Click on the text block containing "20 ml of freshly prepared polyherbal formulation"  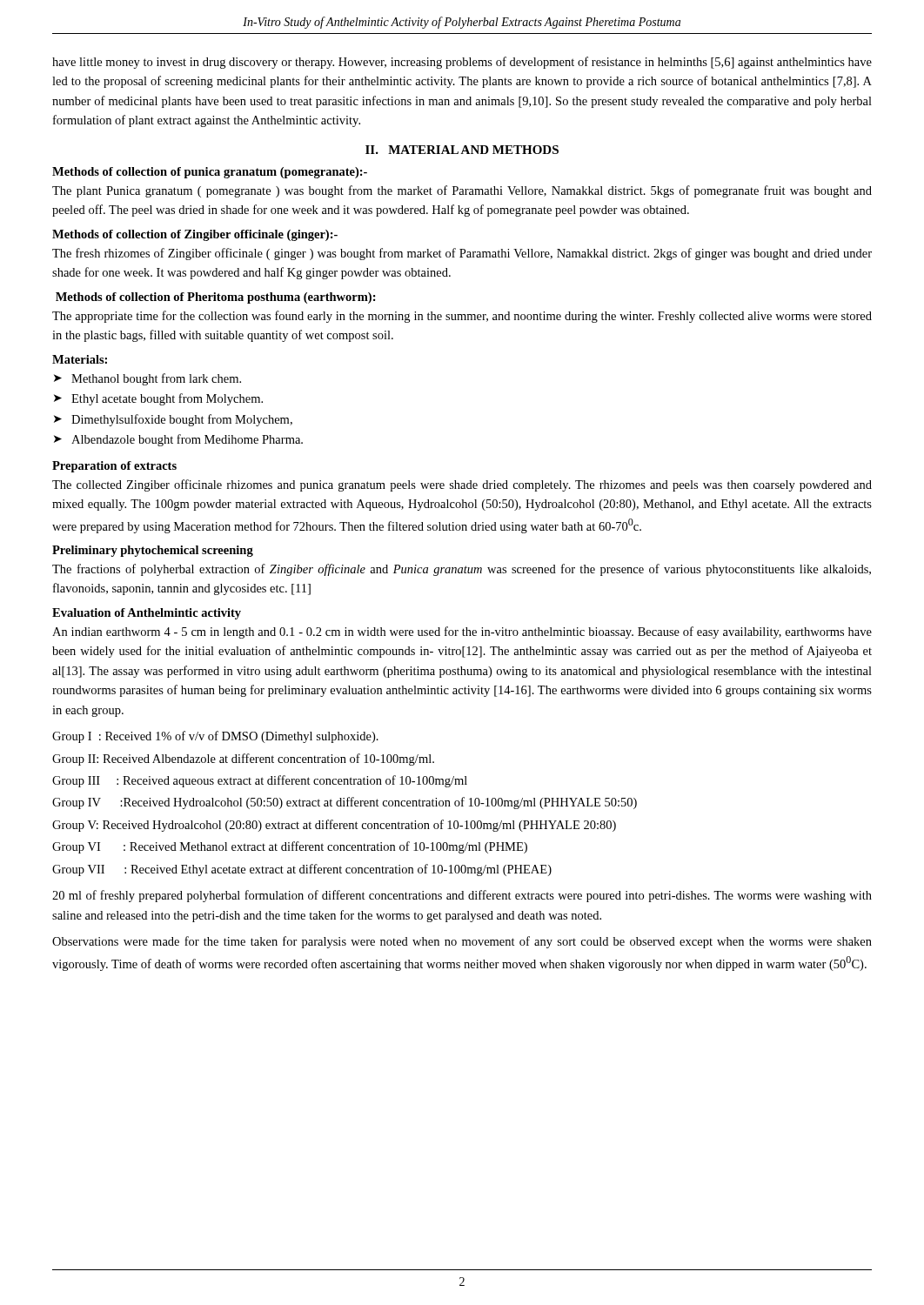(x=462, y=905)
